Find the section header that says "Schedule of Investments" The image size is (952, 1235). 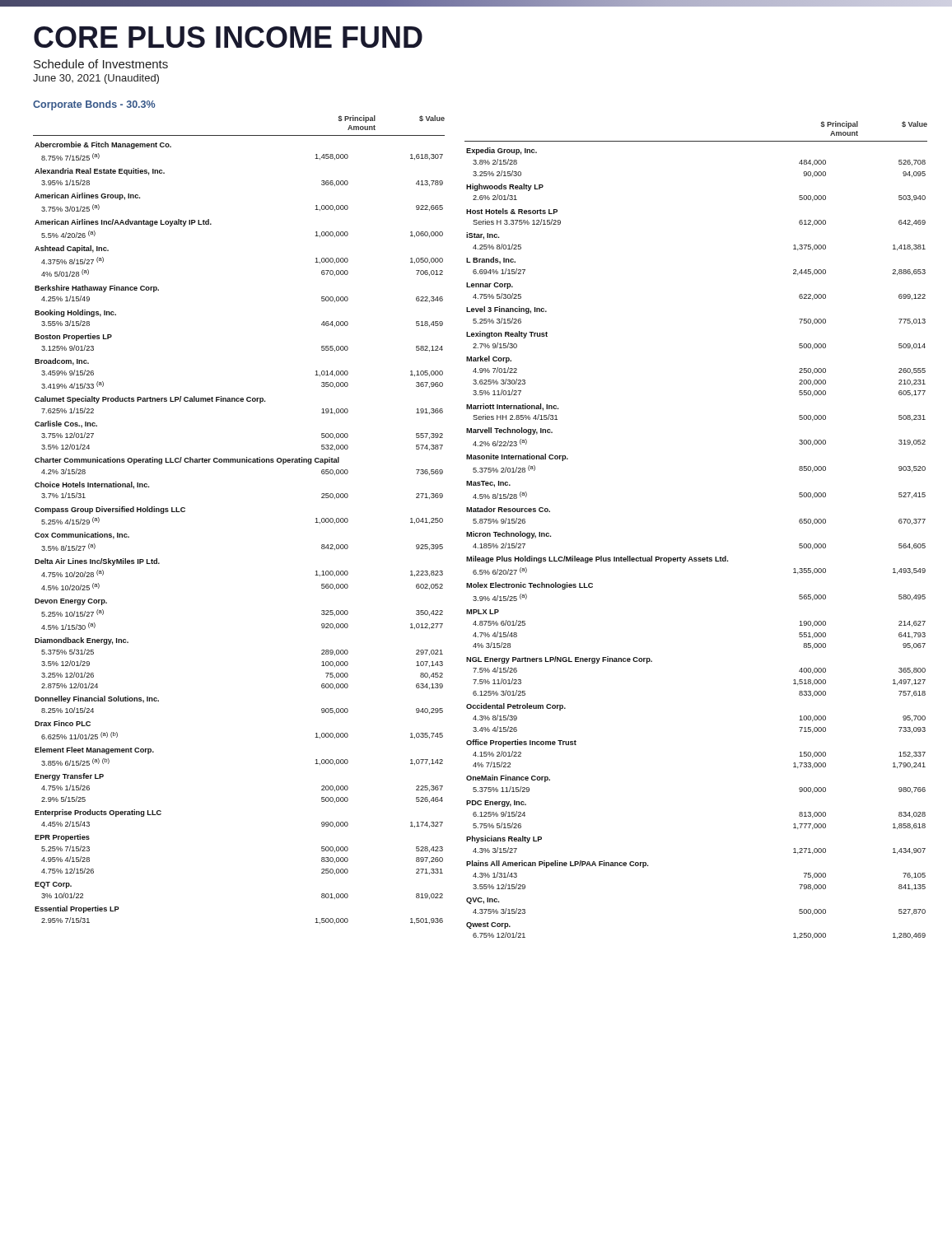[101, 63]
